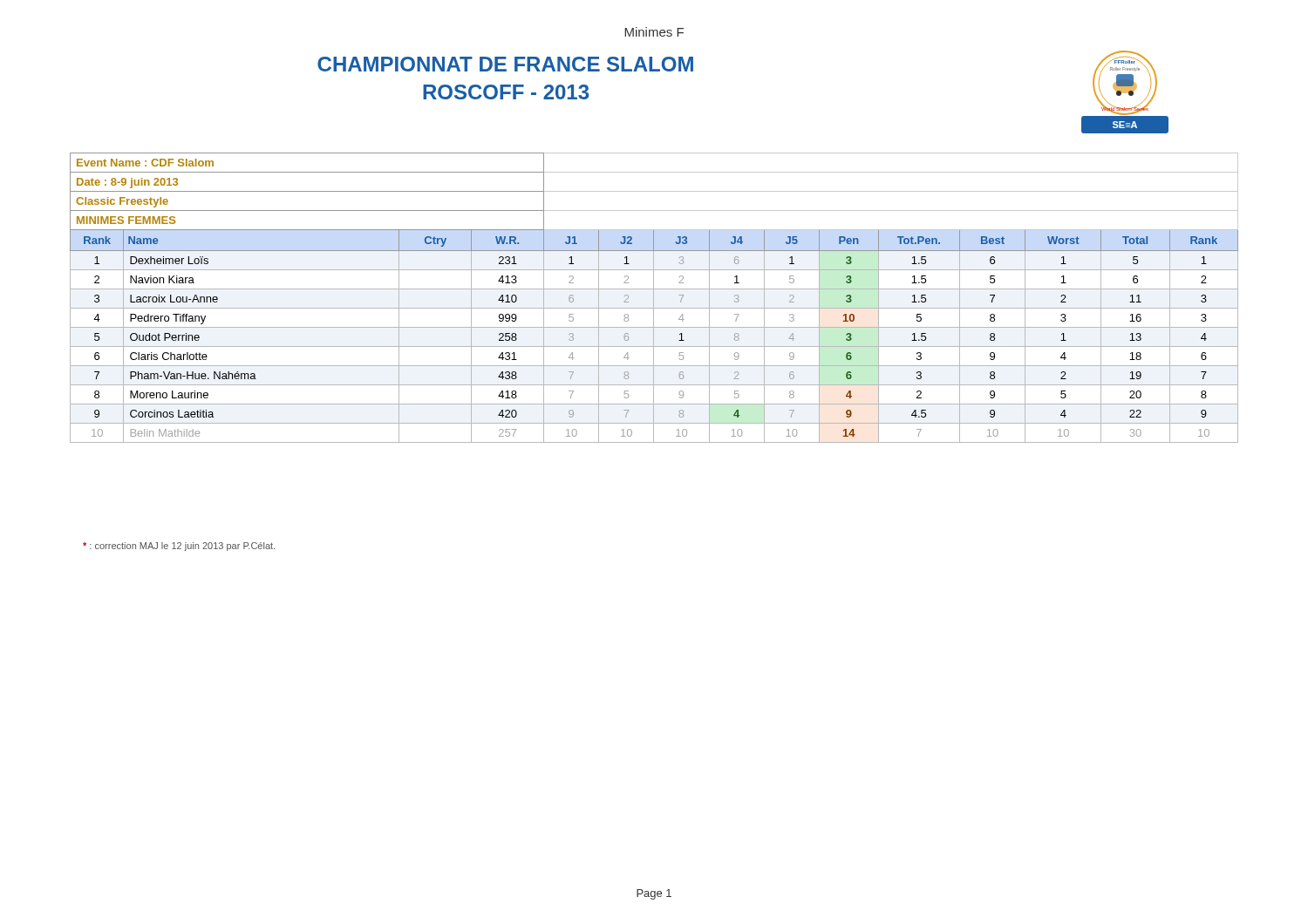The image size is (1308, 924).
Task: Find the text block starting "Minimes F"
Action: (x=654, y=32)
